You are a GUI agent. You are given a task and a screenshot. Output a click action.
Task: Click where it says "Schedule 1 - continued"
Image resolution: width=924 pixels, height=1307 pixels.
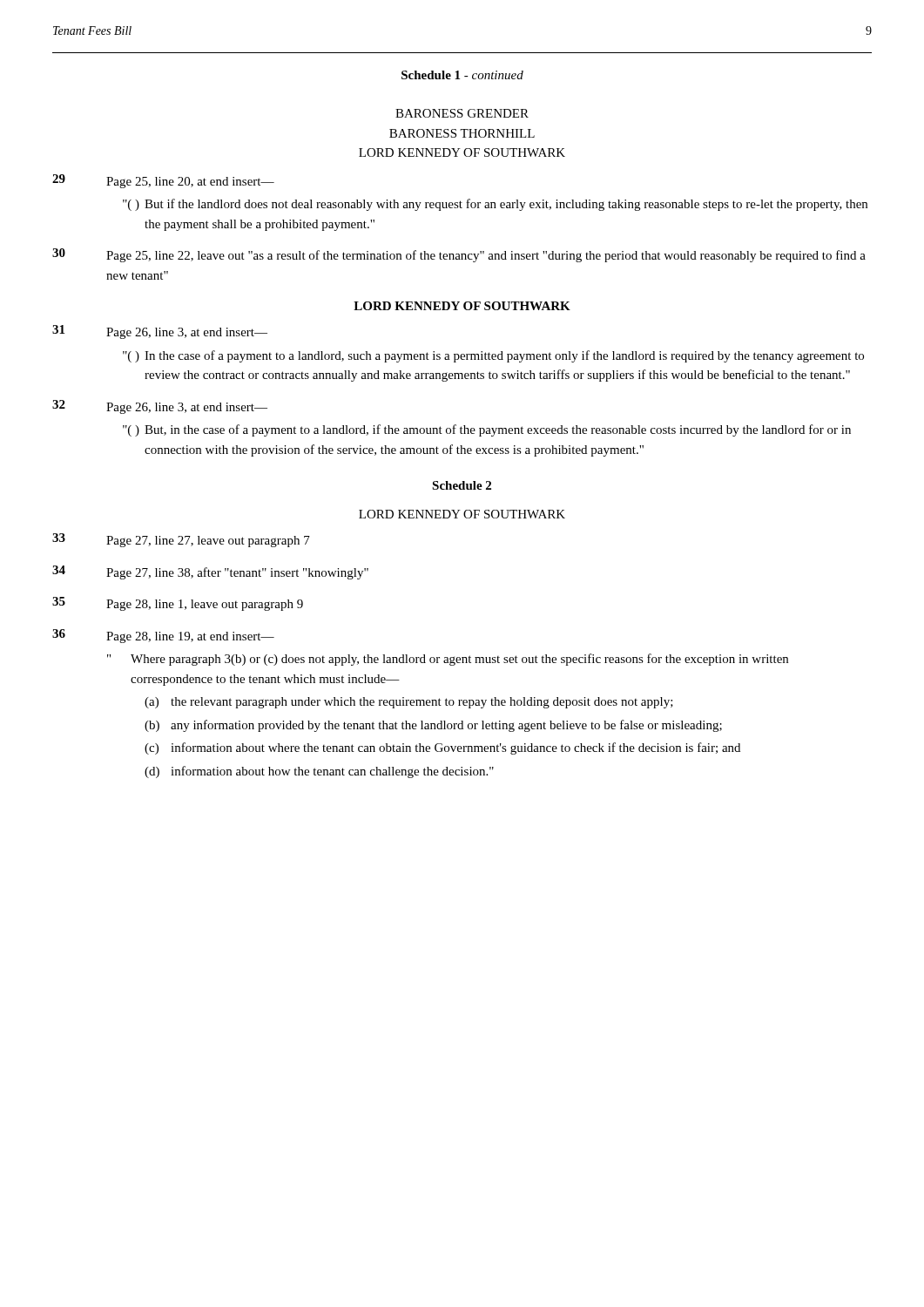coord(462,75)
